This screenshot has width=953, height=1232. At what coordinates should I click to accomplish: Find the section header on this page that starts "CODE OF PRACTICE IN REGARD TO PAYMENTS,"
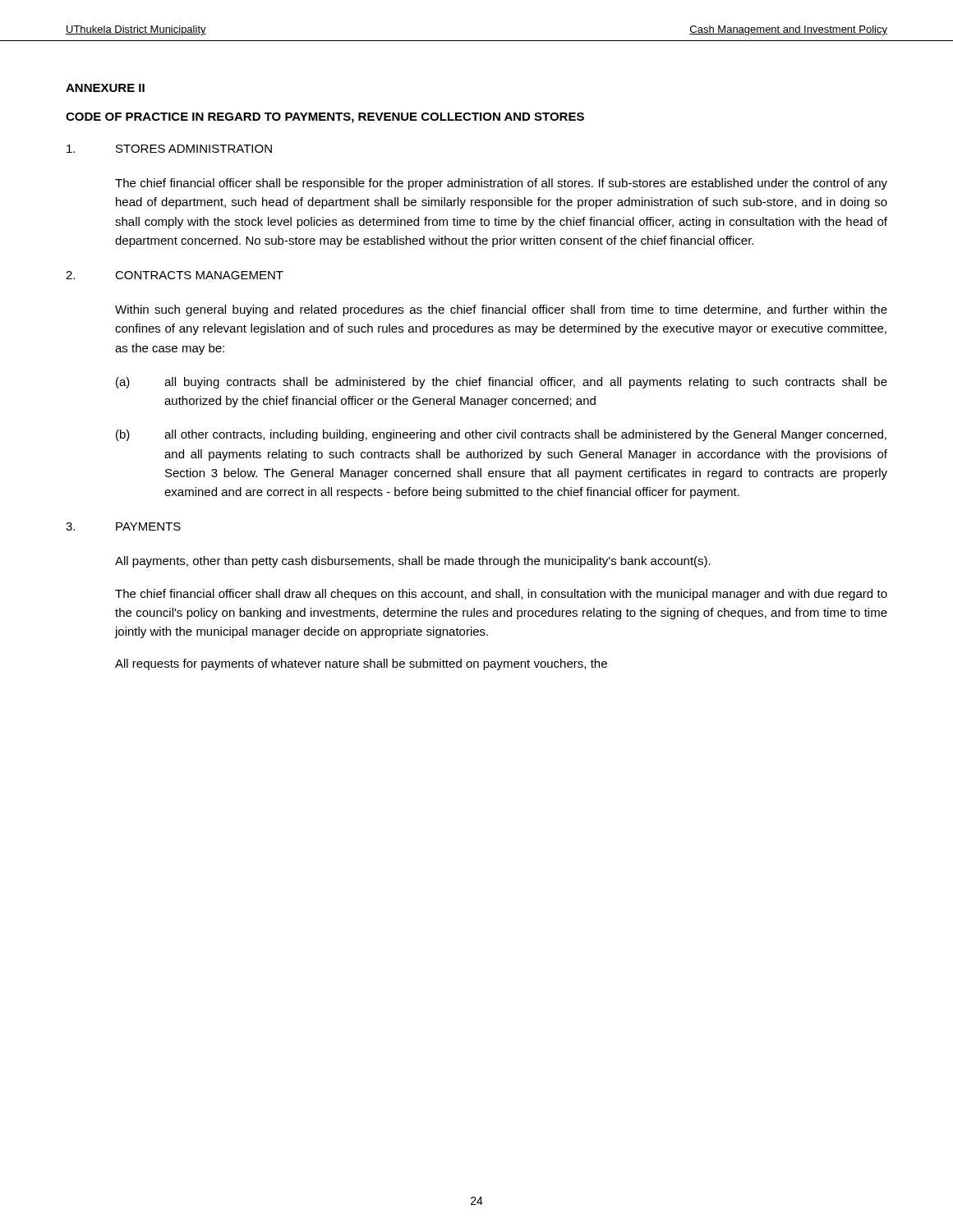tap(325, 116)
